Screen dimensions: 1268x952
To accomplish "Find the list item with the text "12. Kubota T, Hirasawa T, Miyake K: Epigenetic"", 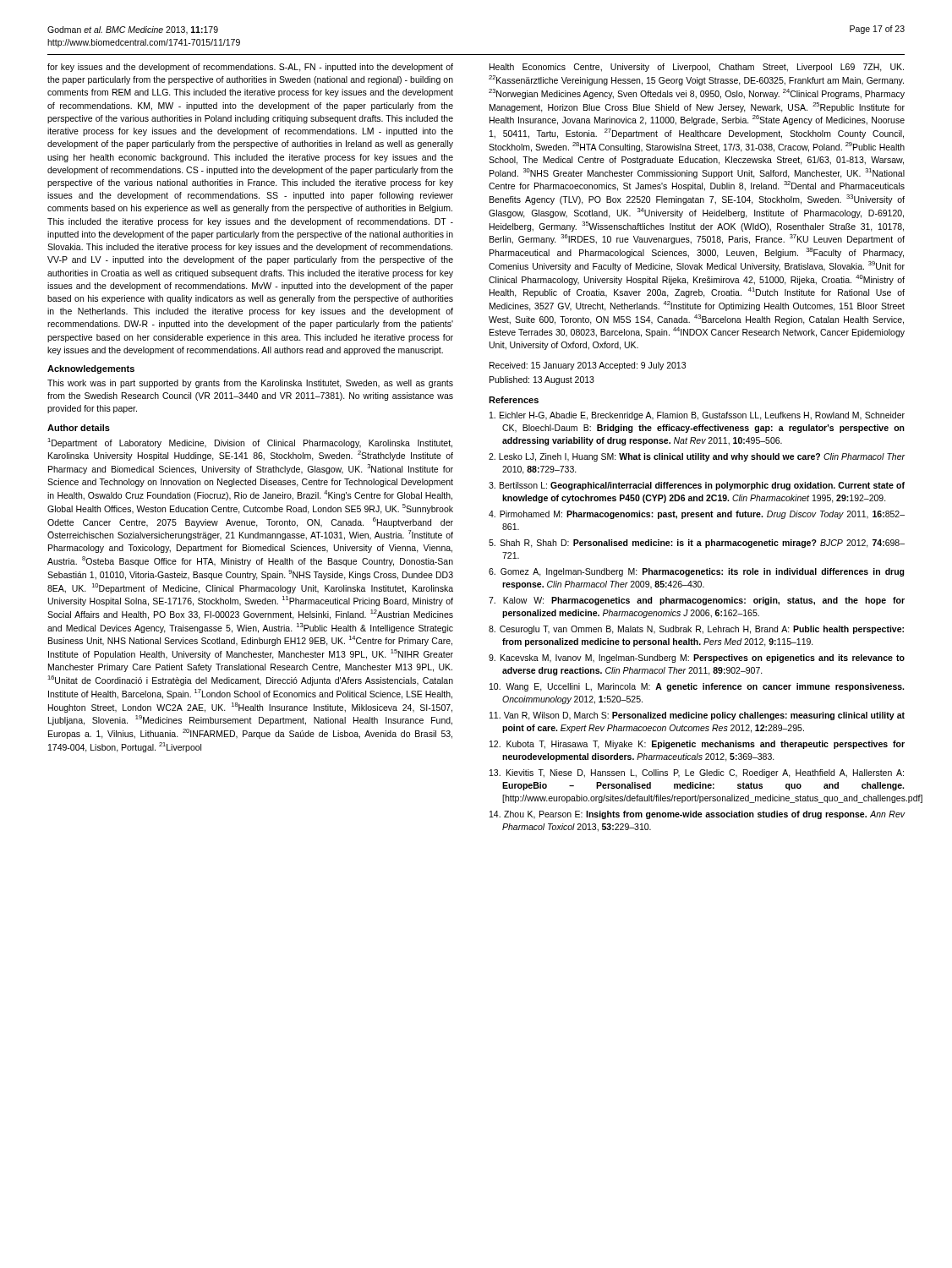I will pyautogui.click(x=697, y=750).
